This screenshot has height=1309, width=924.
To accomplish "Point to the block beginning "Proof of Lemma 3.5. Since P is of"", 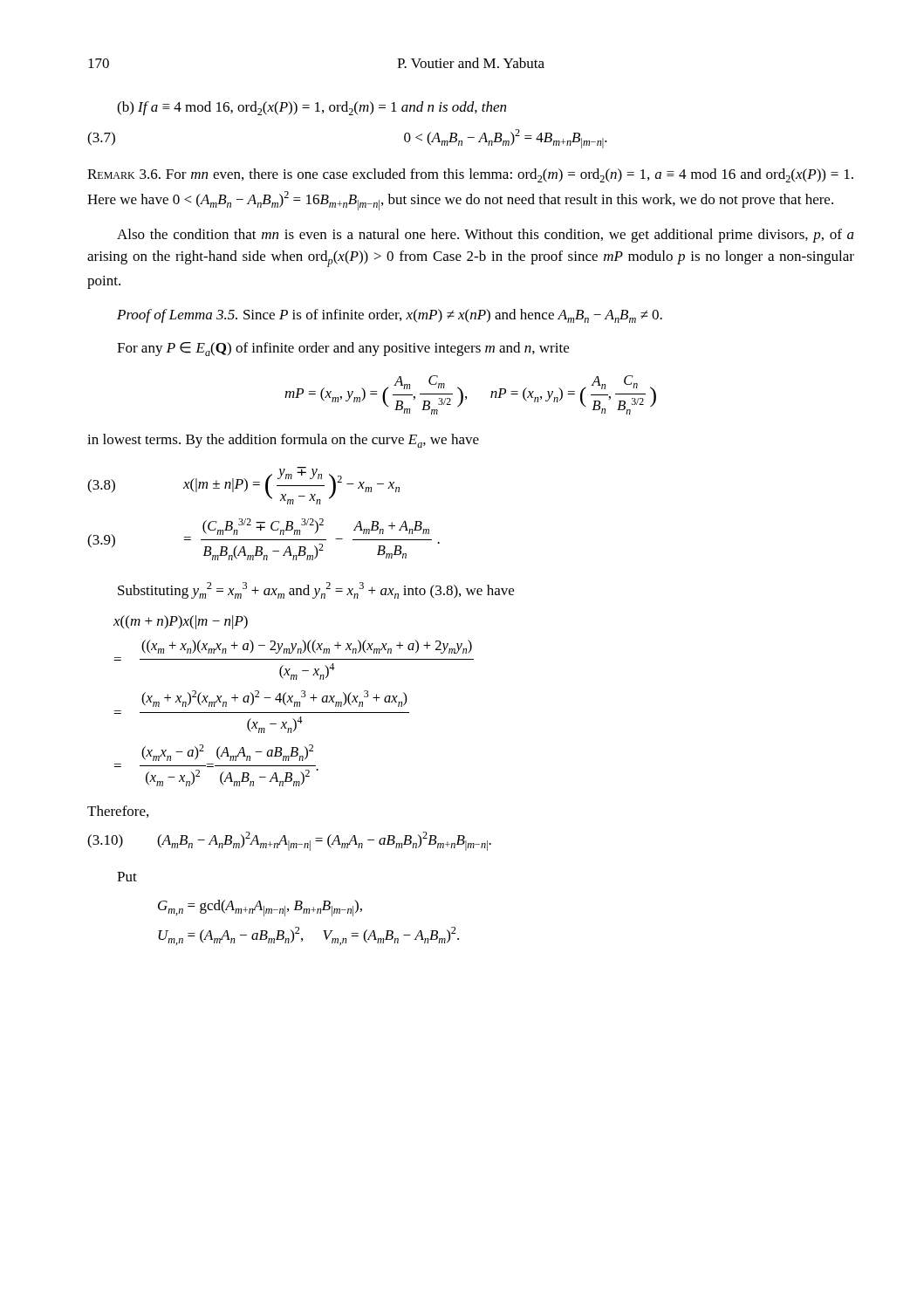I will click(x=390, y=316).
